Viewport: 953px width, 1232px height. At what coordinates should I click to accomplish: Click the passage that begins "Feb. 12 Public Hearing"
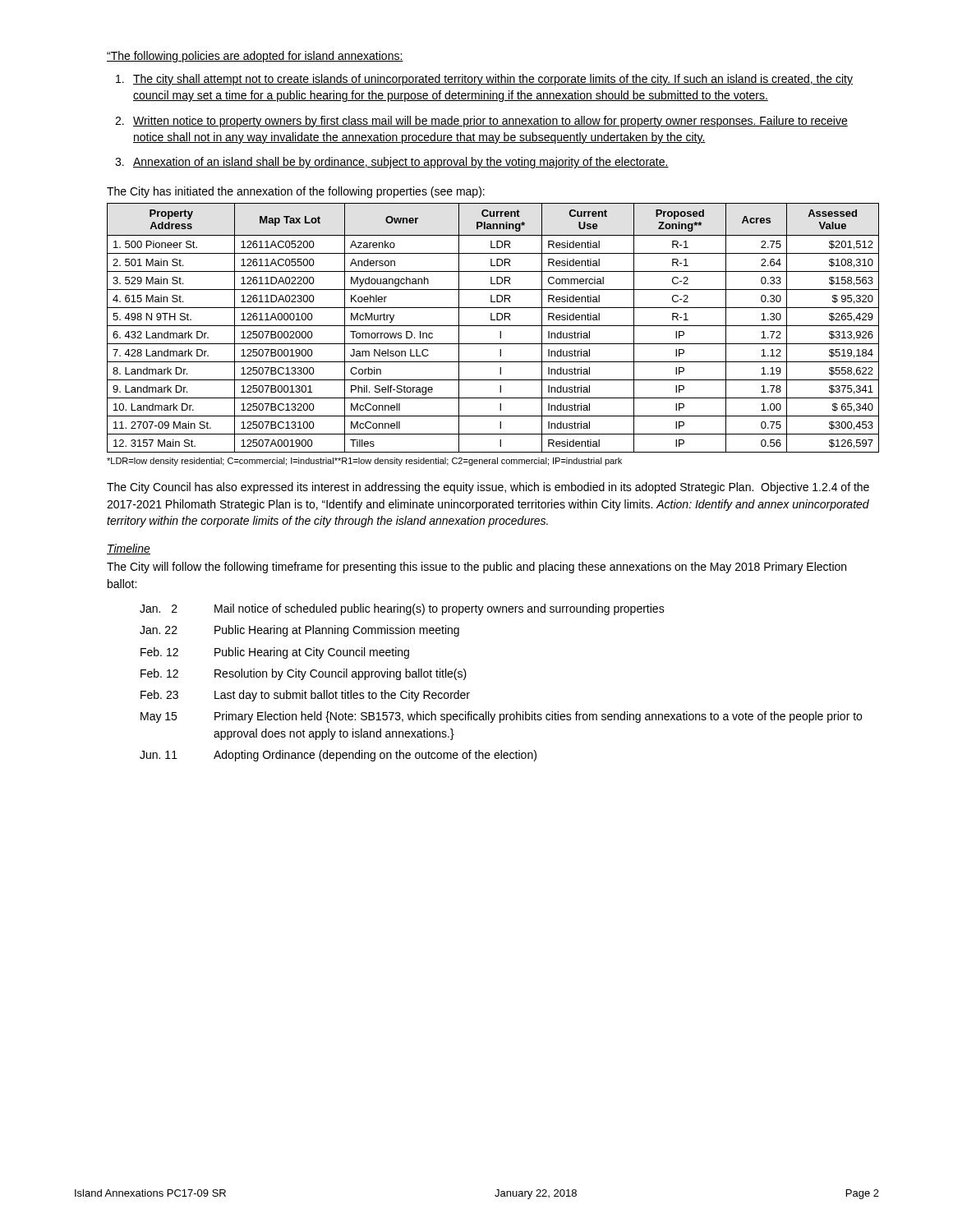click(x=275, y=653)
